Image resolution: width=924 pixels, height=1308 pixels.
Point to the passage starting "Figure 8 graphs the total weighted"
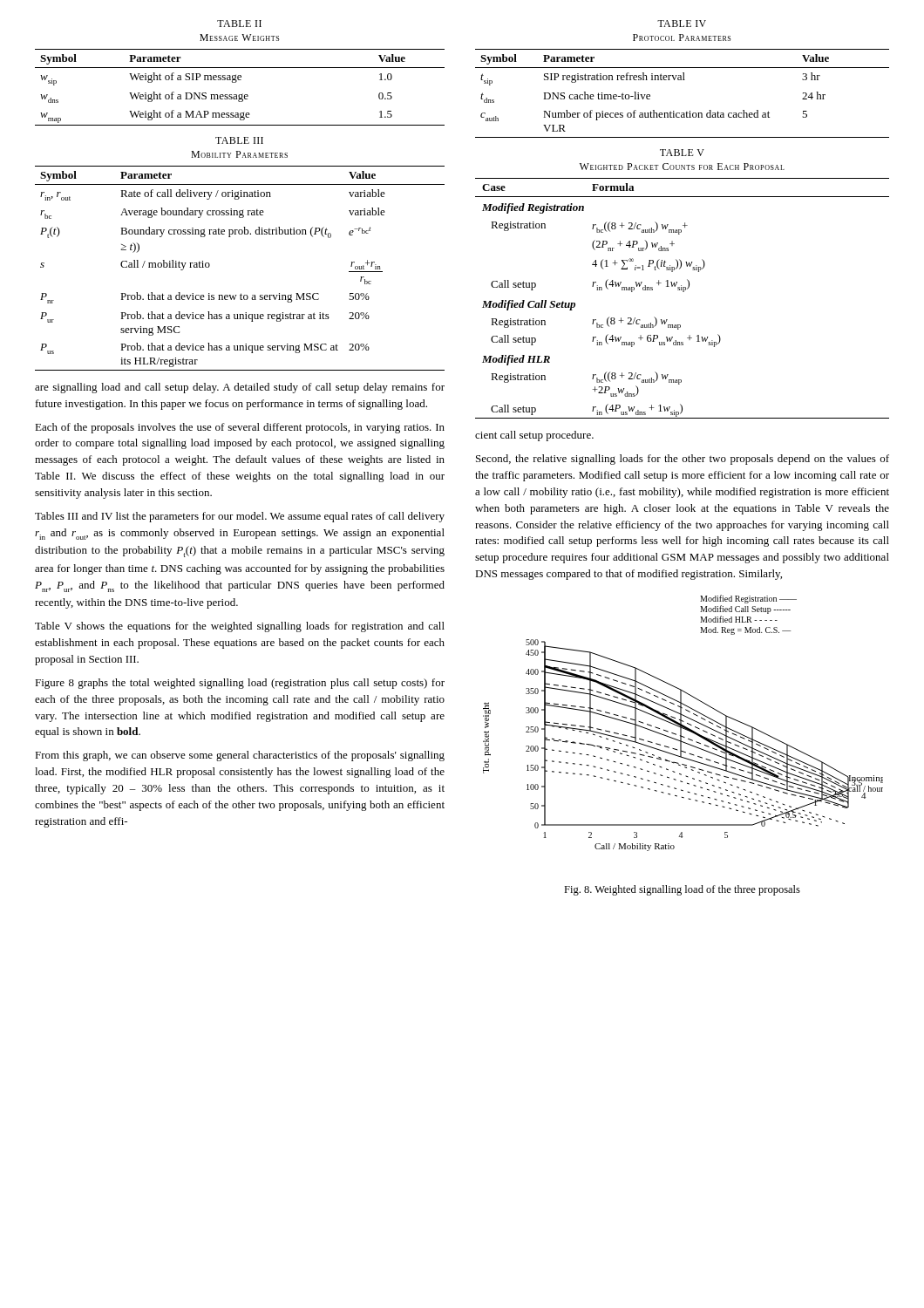(240, 707)
